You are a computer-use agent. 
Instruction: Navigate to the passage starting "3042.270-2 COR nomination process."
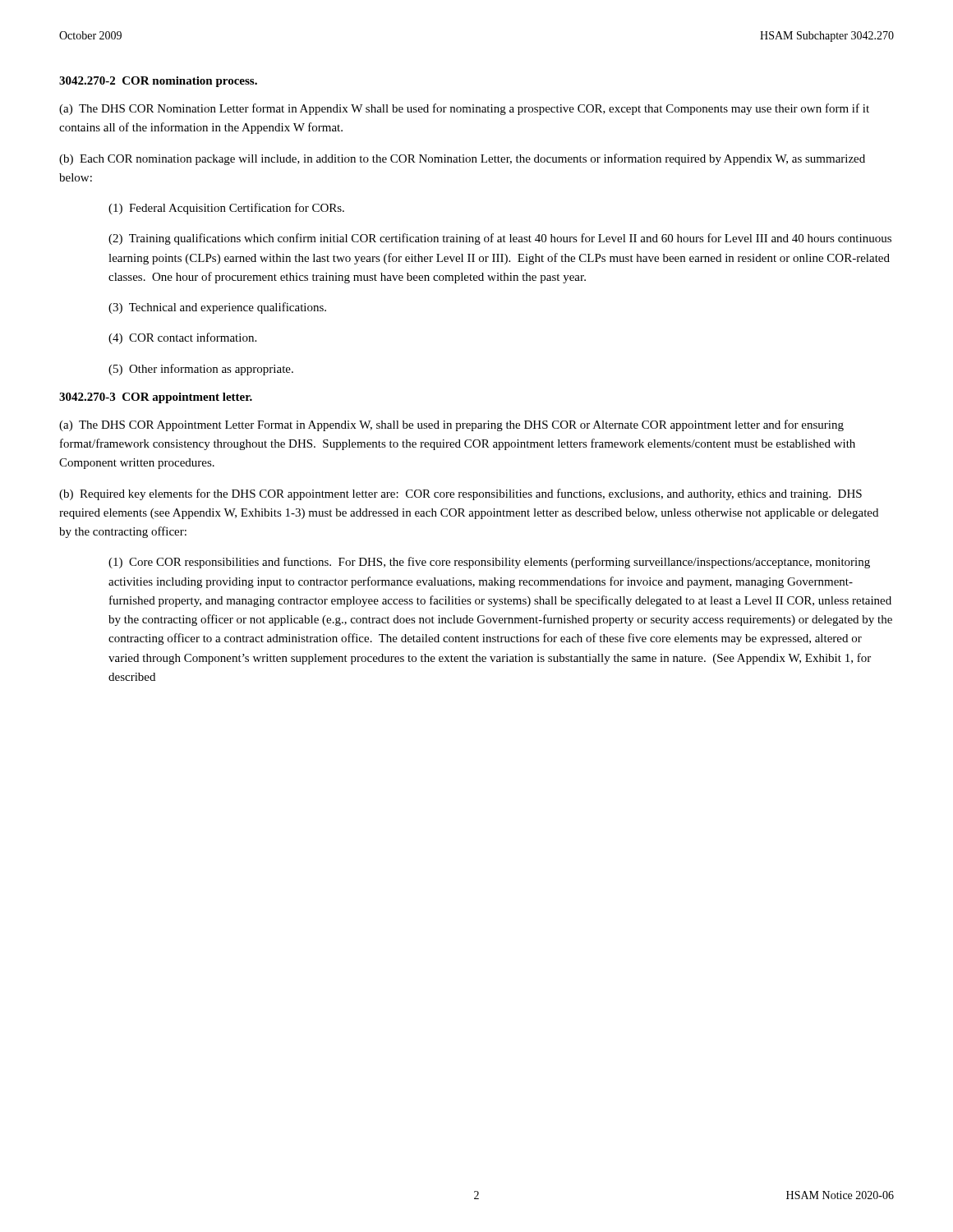coord(158,81)
